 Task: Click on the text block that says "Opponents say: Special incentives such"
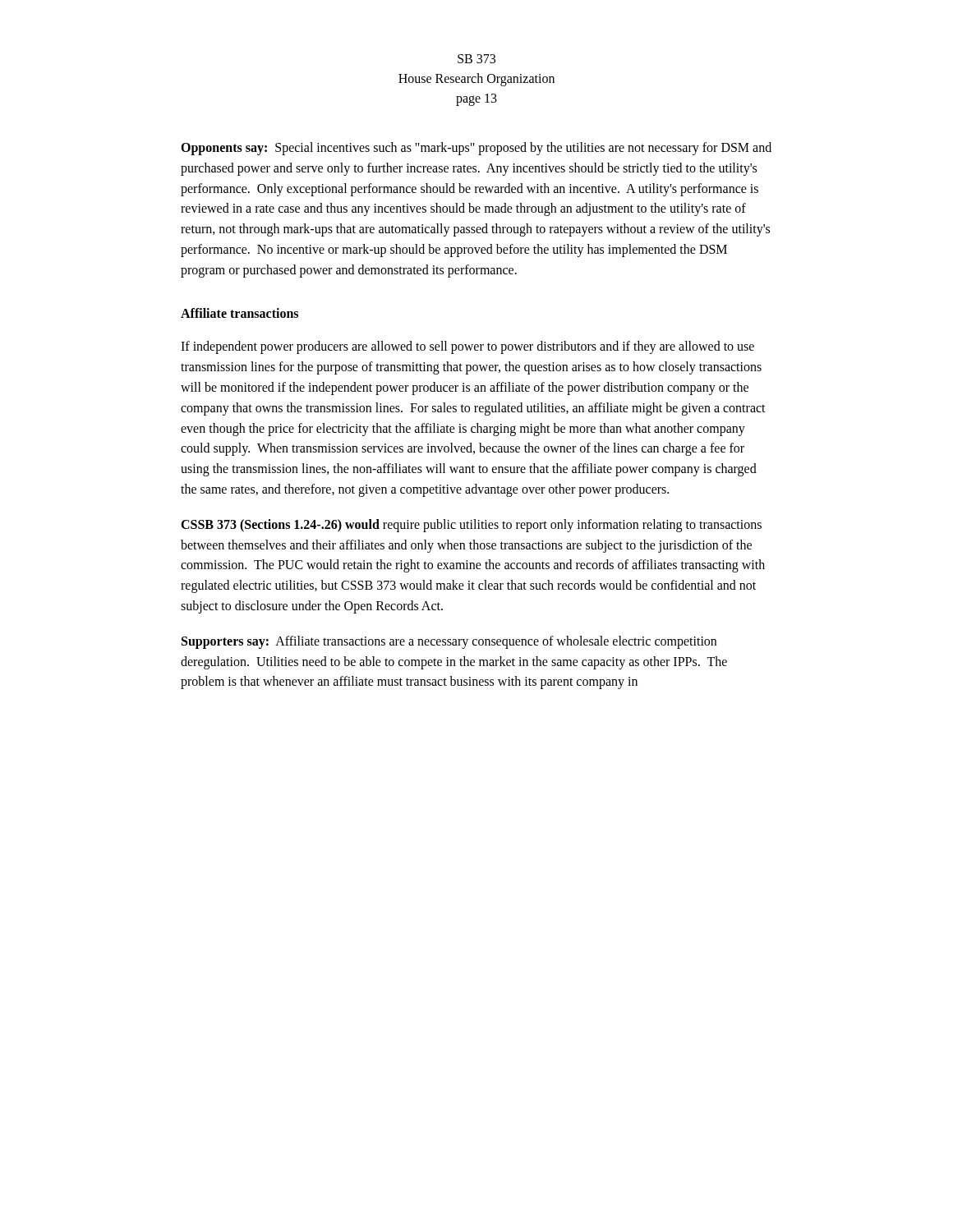(476, 209)
